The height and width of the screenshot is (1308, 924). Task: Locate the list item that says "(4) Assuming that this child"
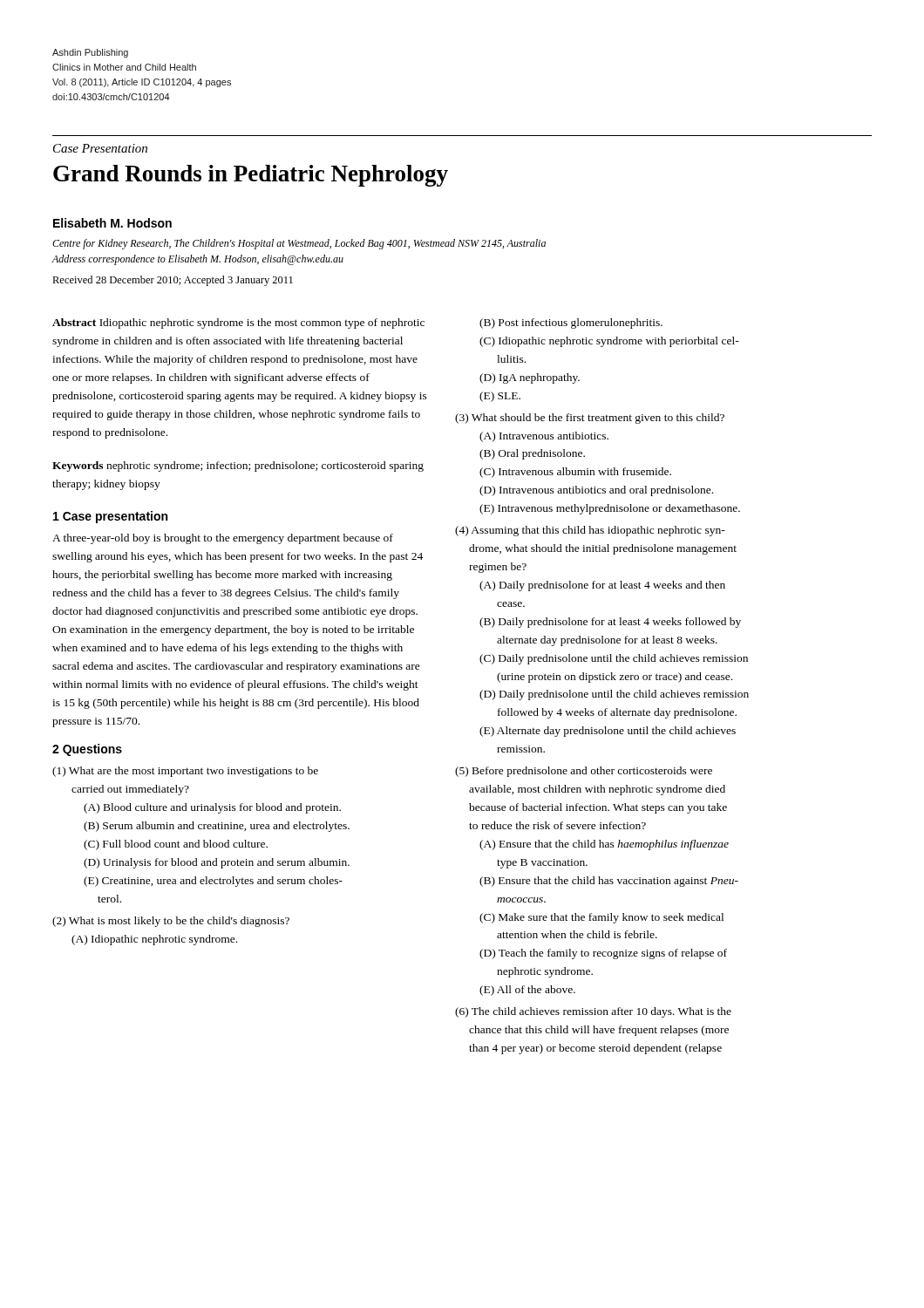coord(663,640)
